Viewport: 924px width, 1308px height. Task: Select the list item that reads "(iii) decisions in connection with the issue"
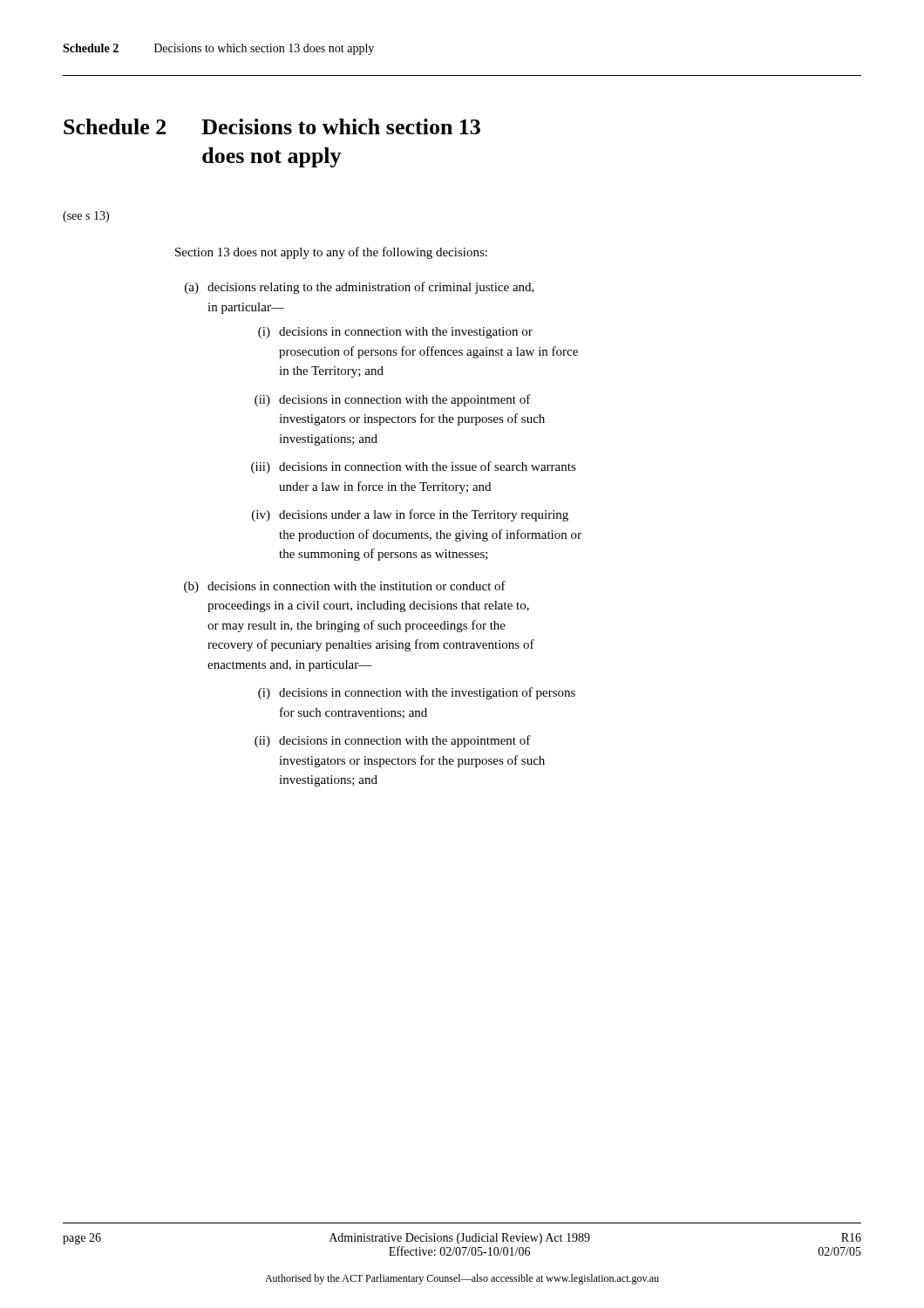[x=549, y=477]
